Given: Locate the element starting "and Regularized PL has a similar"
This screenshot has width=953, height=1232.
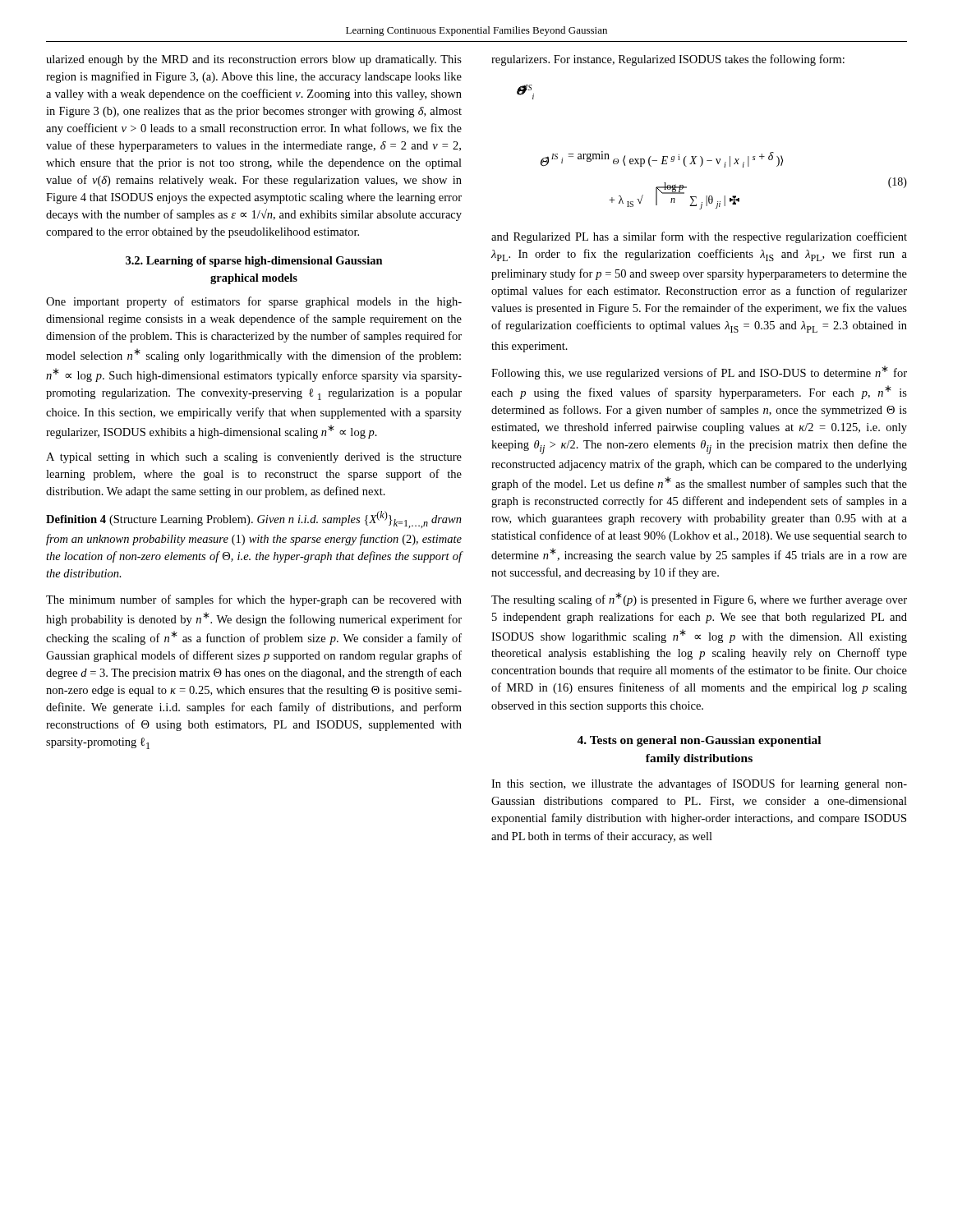Looking at the screenshot, I should (x=699, y=291).
